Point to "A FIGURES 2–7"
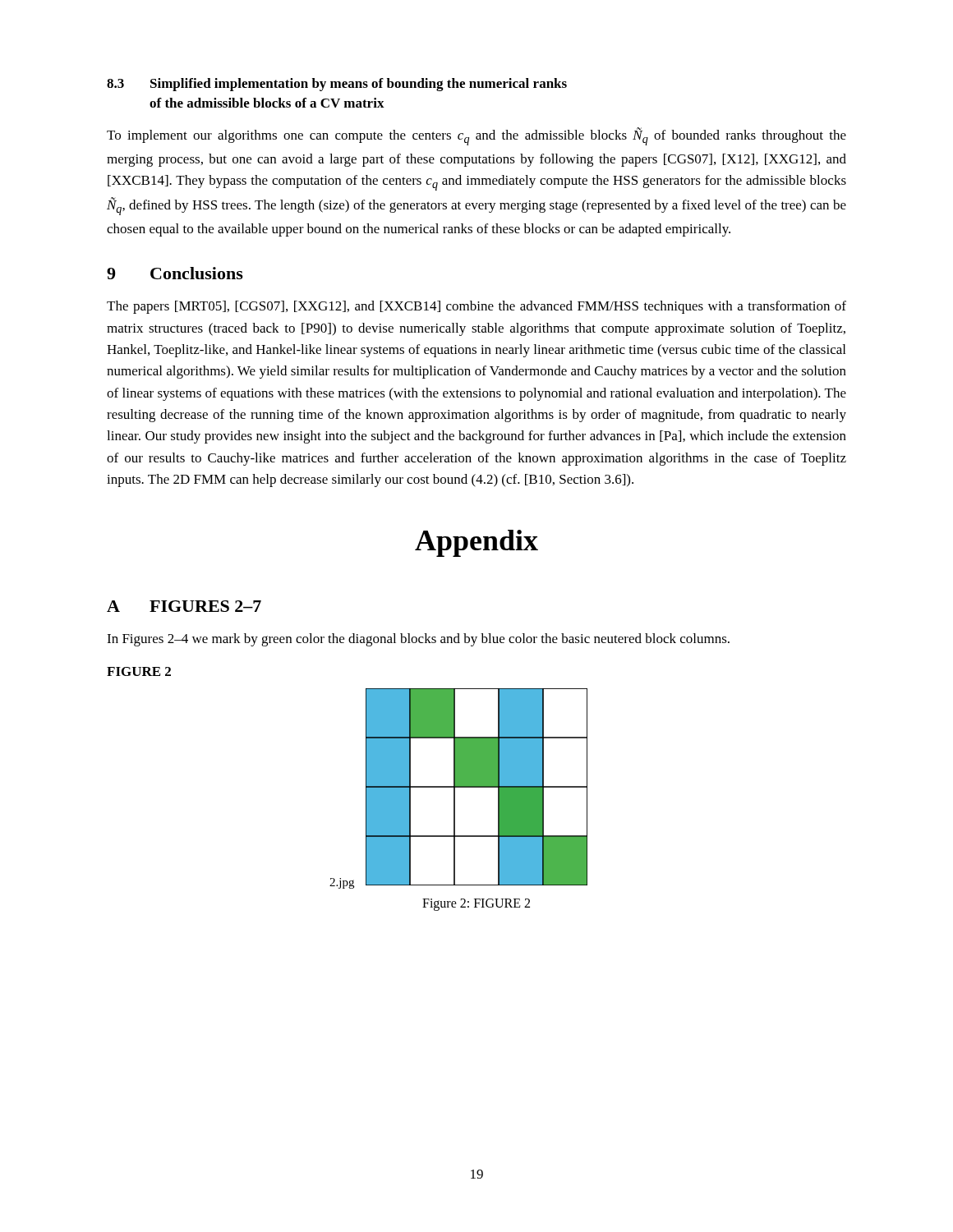This screenshot has width=953, height=1232. [x=184, y=606]
